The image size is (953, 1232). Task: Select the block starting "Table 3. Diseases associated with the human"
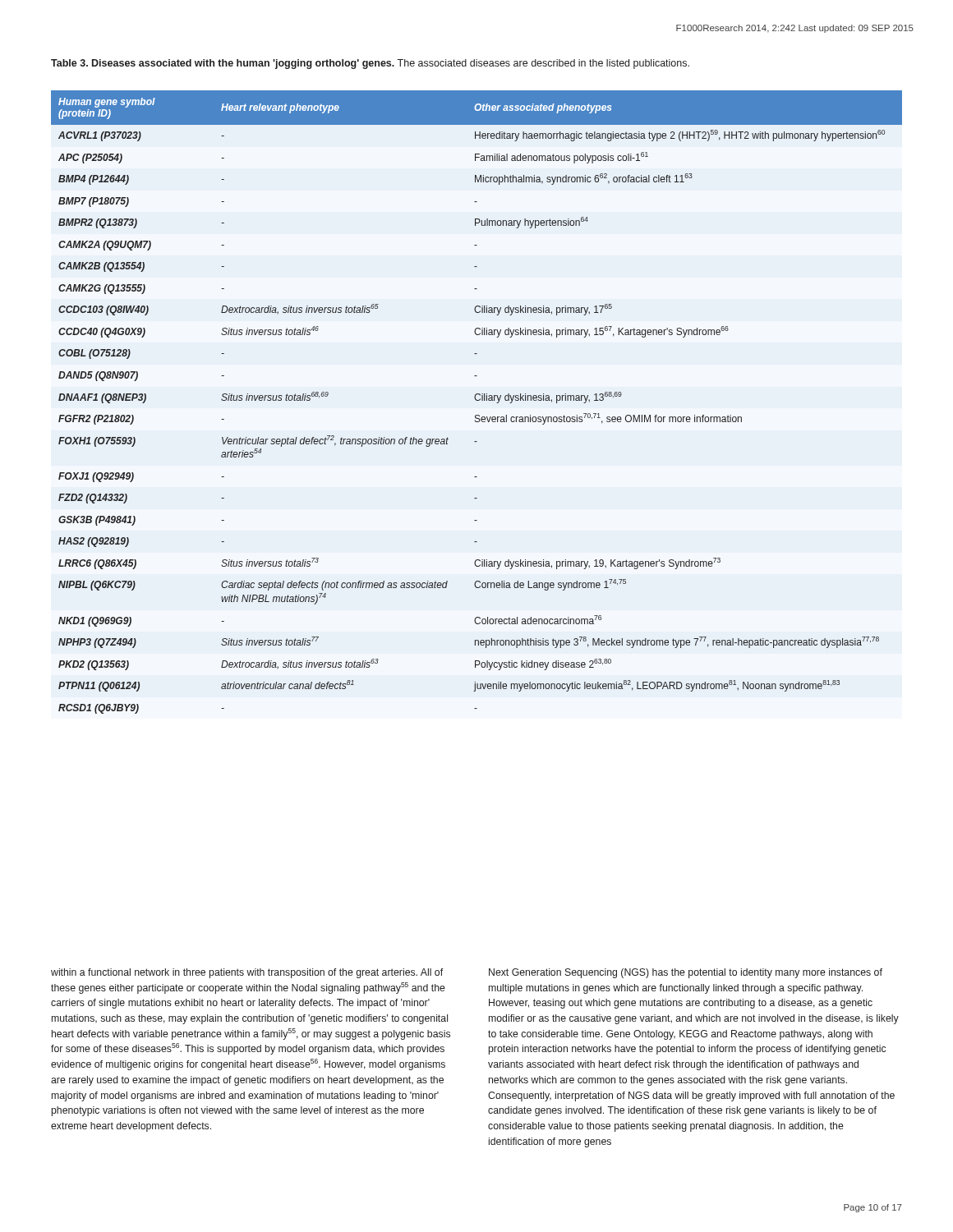pyautogui.click(x=371, y=63)
